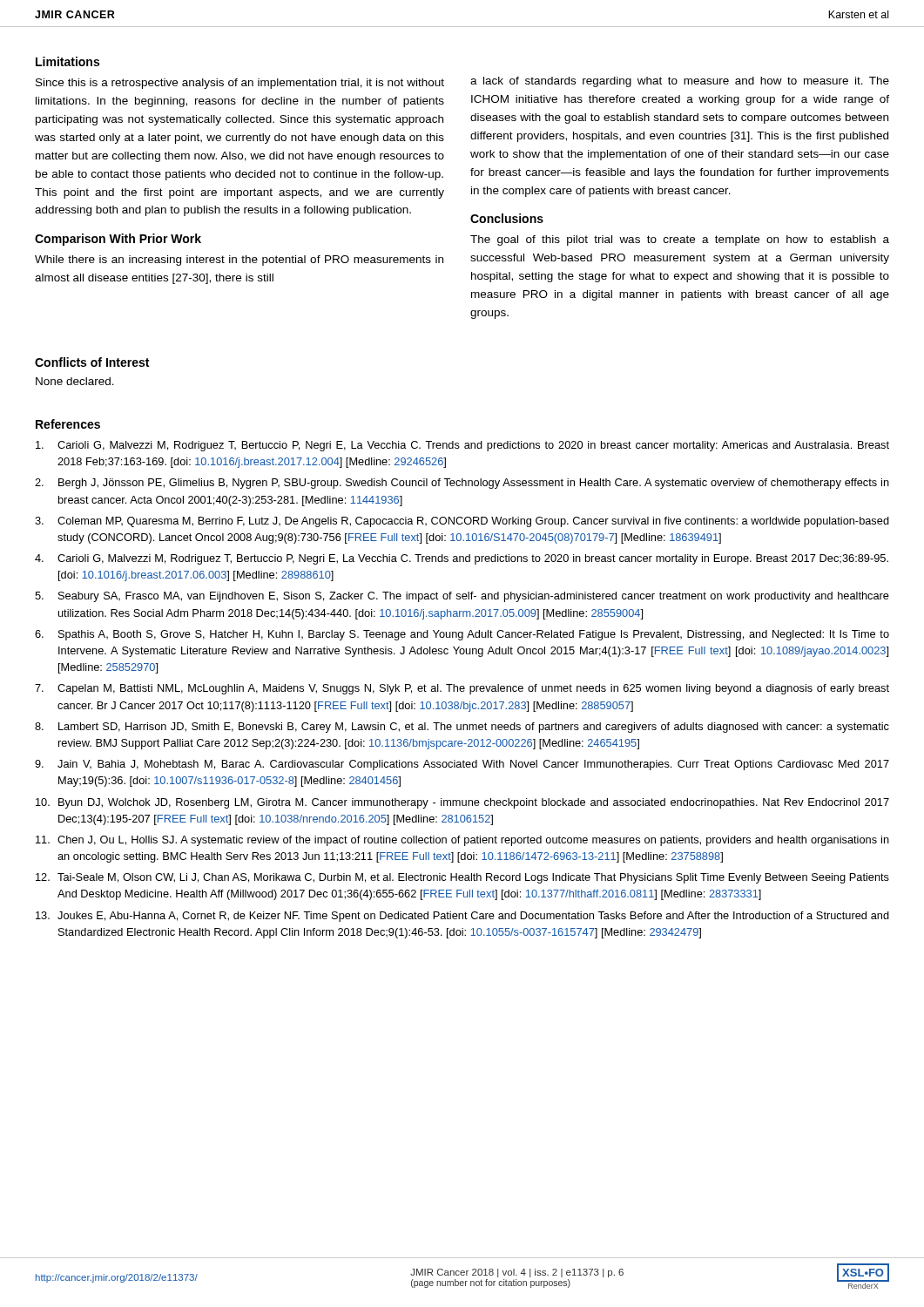Select the text block containing "Since this is a"
Viewport: 924px width, 1307px height.
tap(240, 146)
